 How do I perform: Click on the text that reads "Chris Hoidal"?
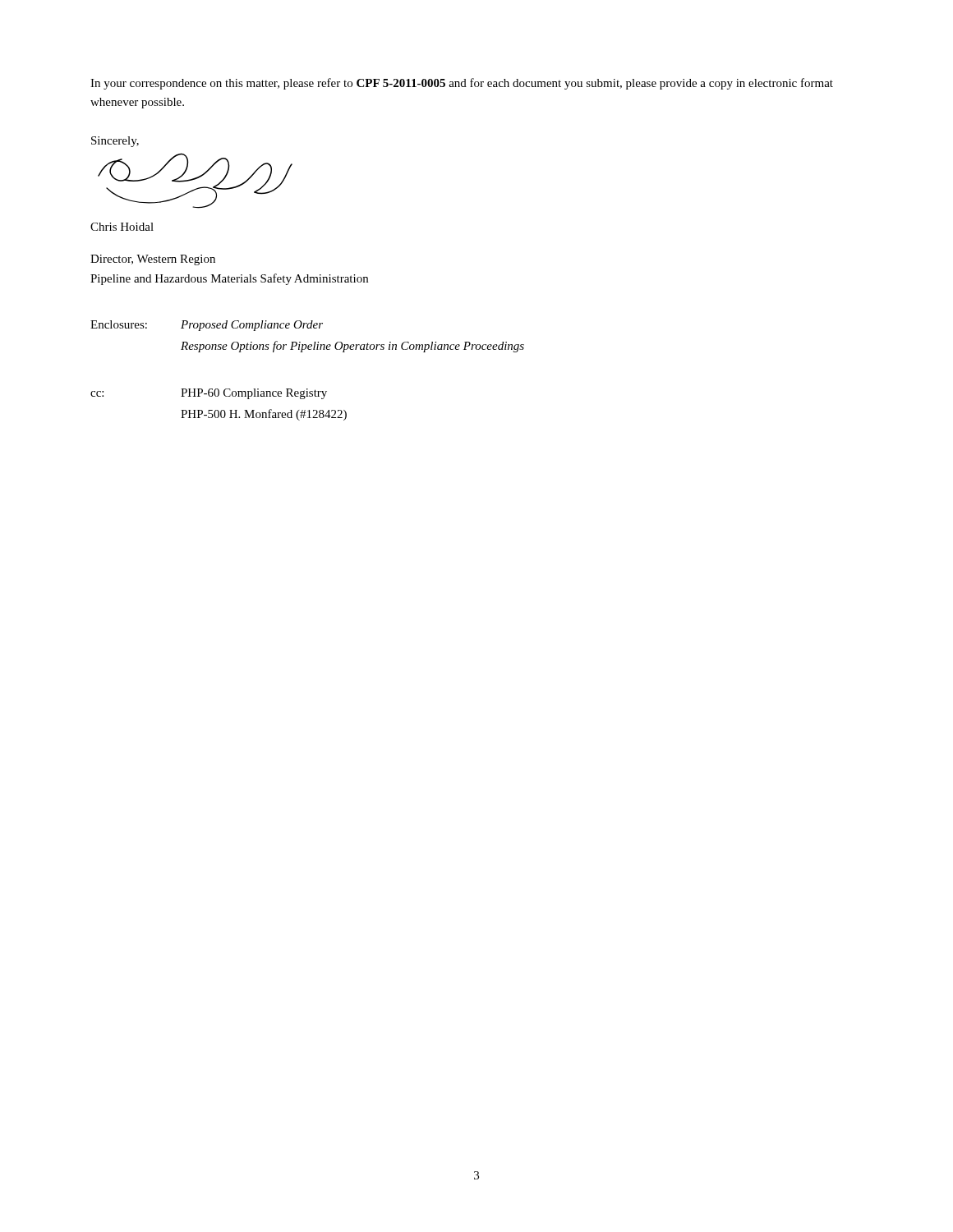coord(122,227)
